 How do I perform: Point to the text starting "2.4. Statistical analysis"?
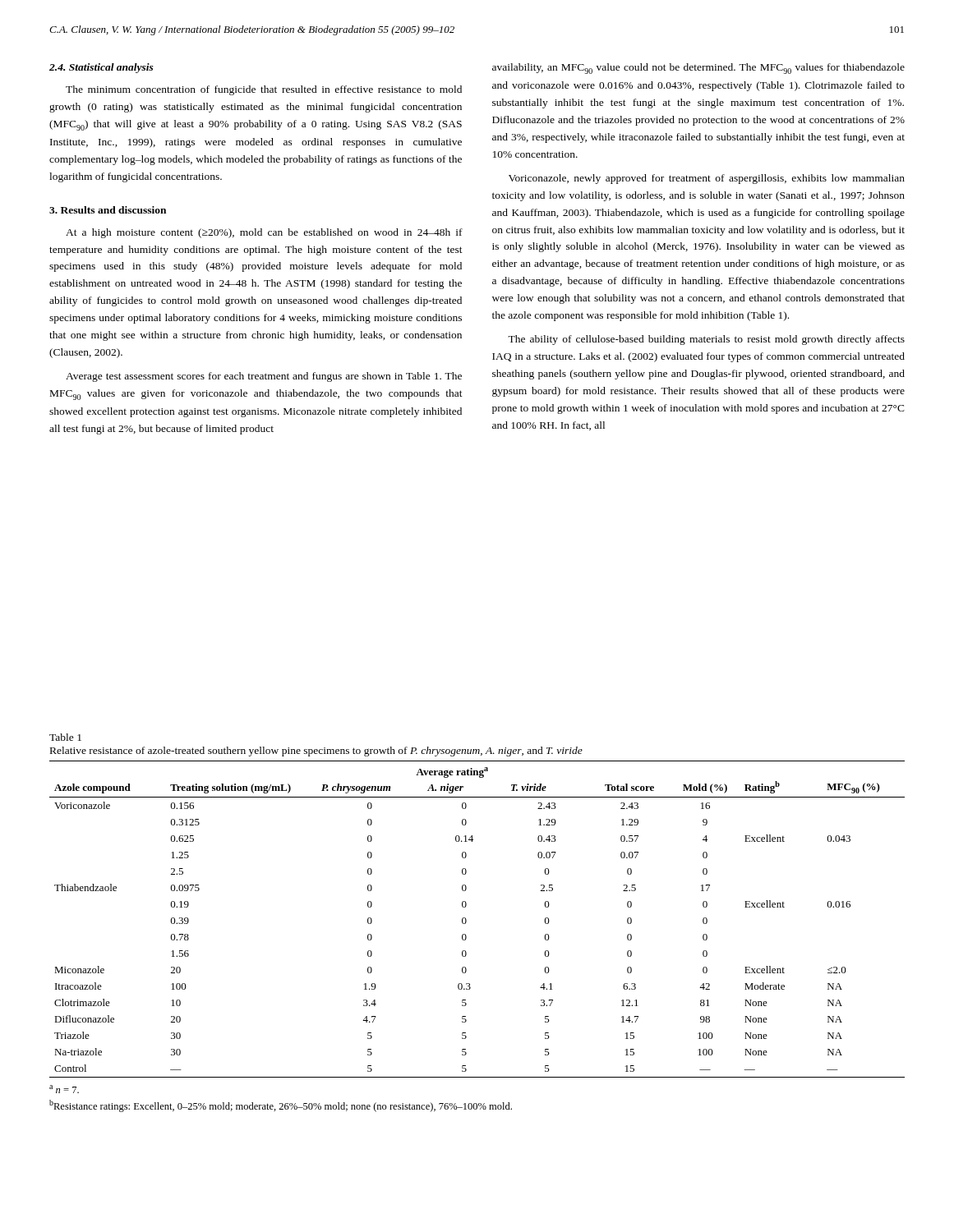pyautogui.click(x=101, y=68)
